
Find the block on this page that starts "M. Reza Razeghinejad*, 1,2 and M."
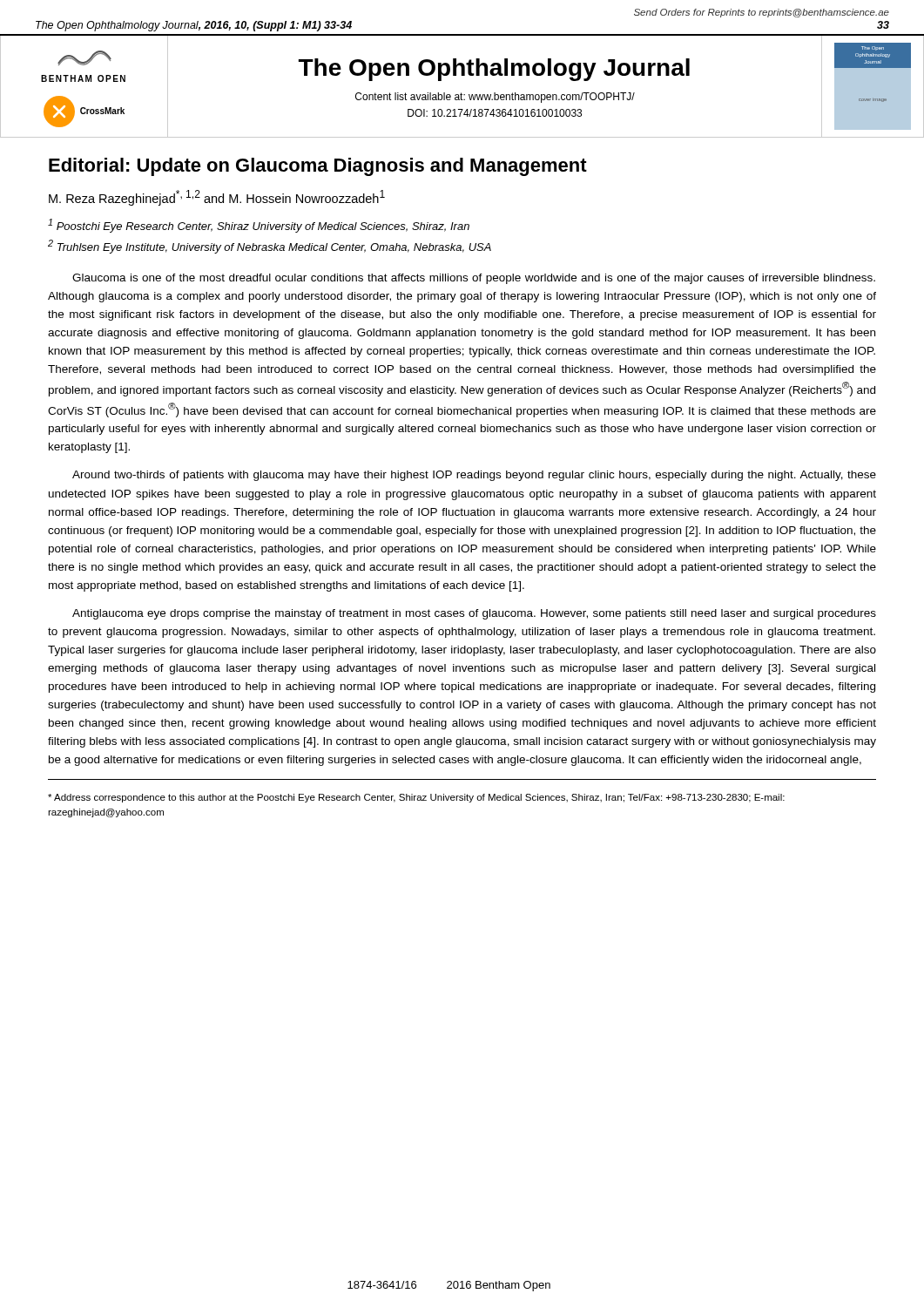coord(216,196)
